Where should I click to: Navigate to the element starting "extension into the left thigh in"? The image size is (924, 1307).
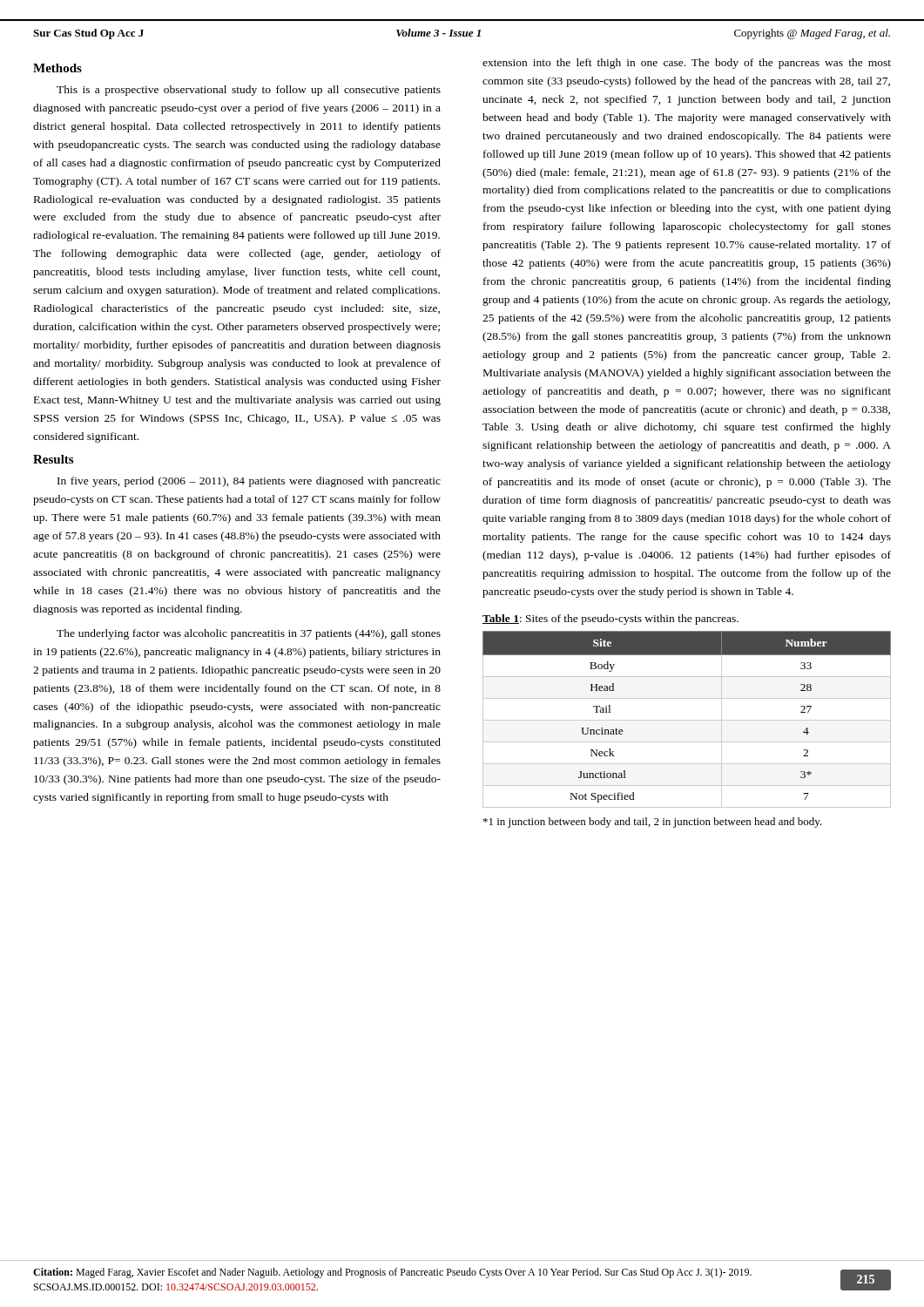(x=687, y=327)
